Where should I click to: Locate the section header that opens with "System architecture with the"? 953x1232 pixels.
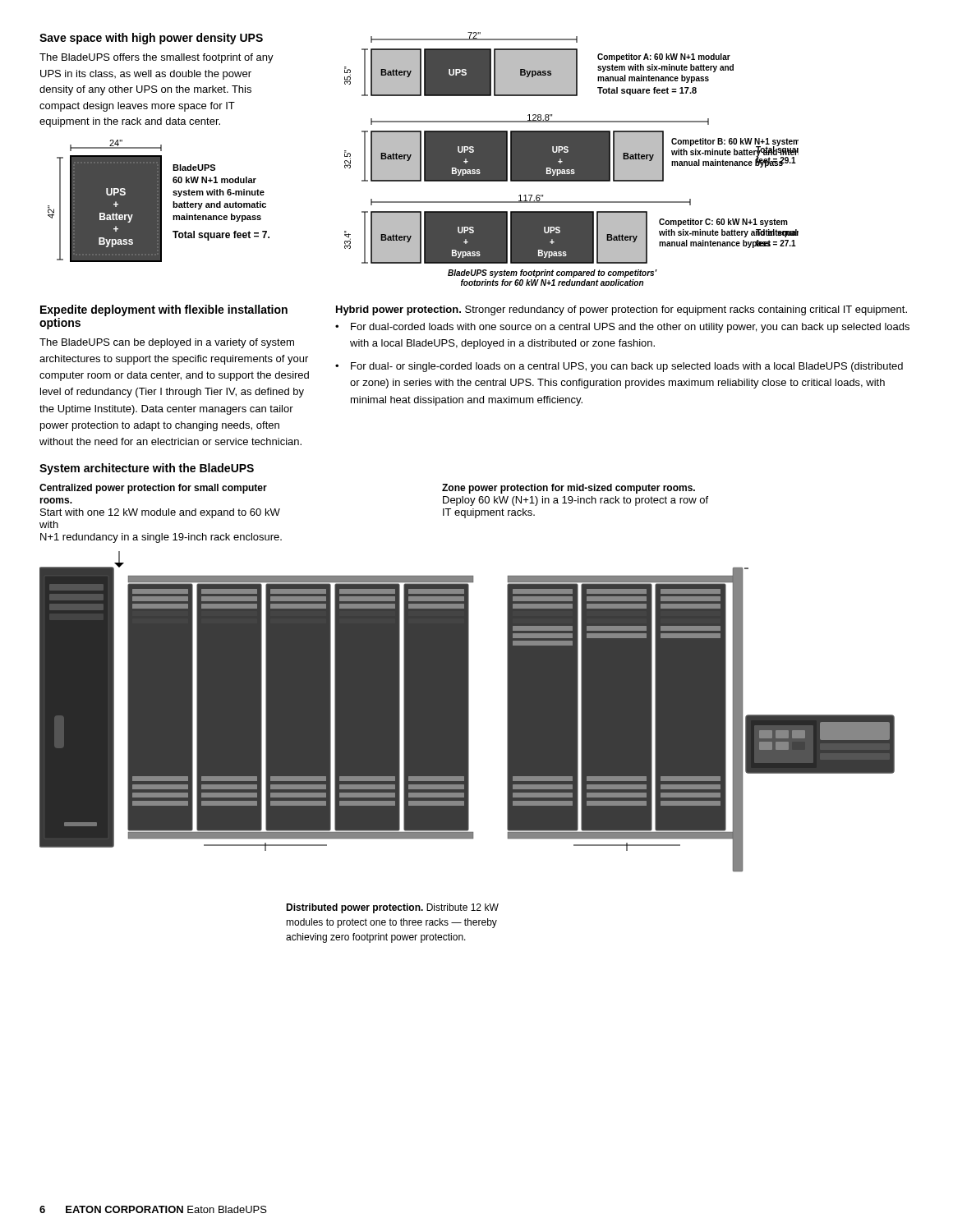[147, 468]
